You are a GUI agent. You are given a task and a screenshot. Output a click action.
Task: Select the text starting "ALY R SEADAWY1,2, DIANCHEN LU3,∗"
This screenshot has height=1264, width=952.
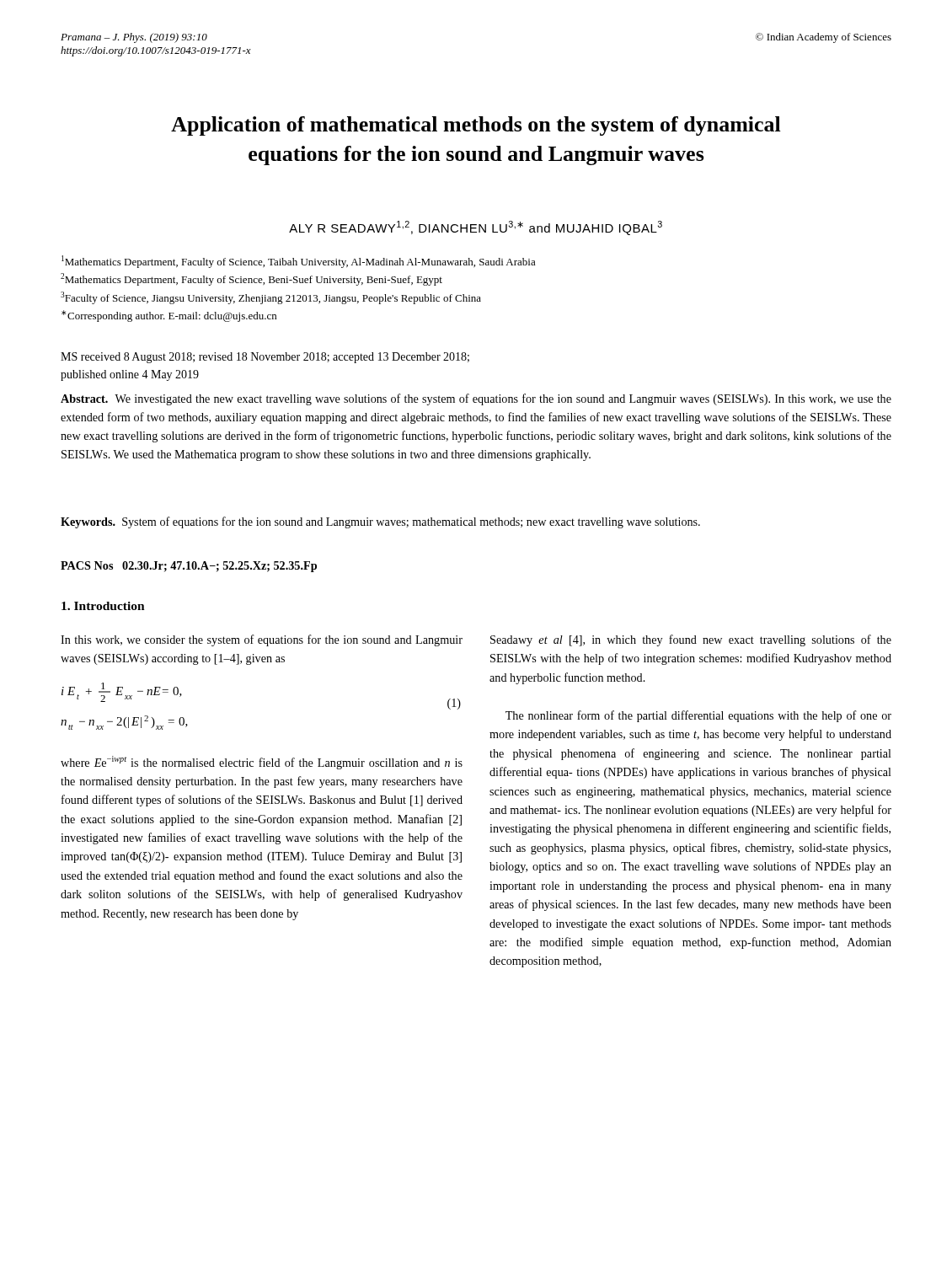476,227
